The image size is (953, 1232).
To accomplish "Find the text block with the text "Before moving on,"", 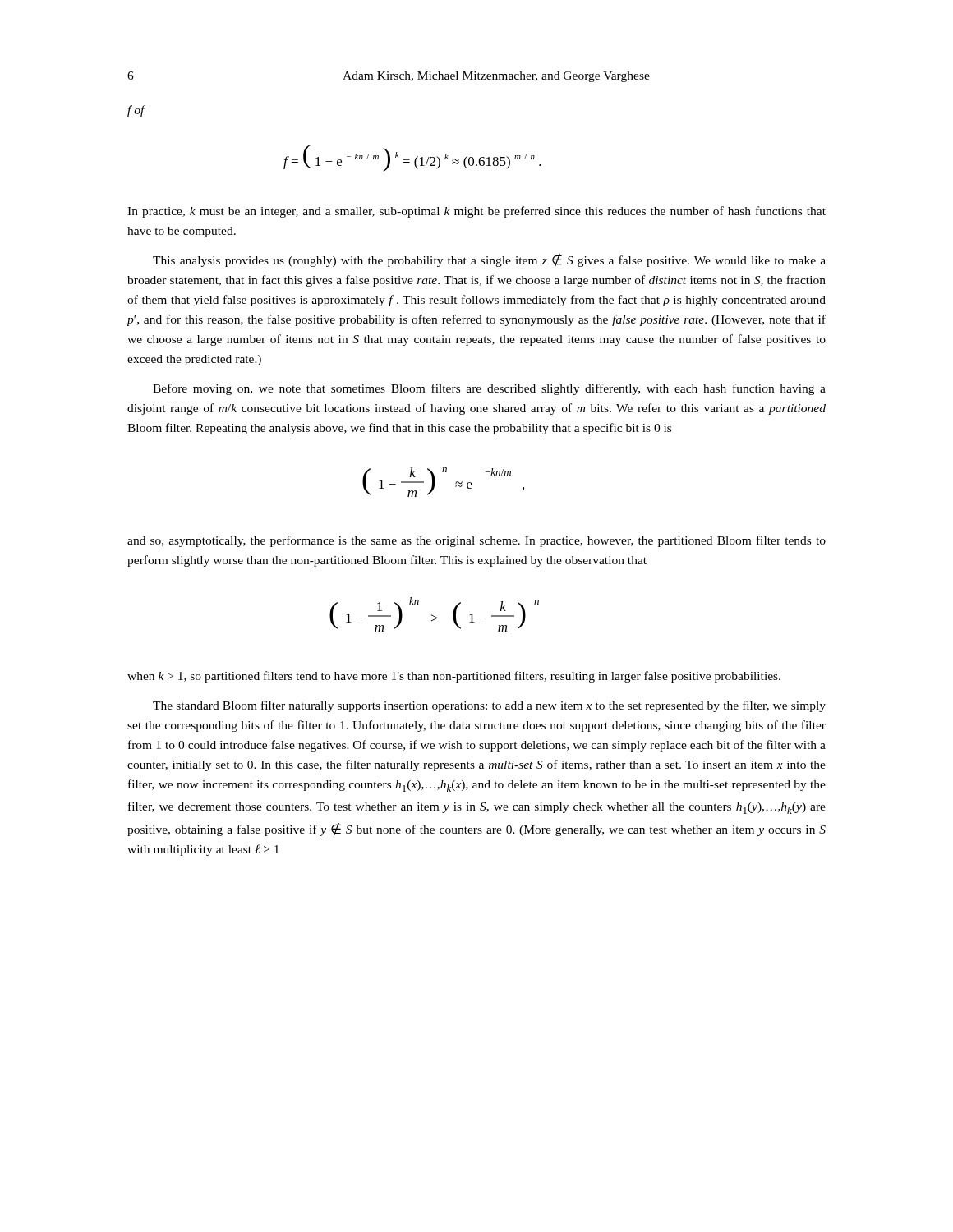I will [x=476, y=408].
